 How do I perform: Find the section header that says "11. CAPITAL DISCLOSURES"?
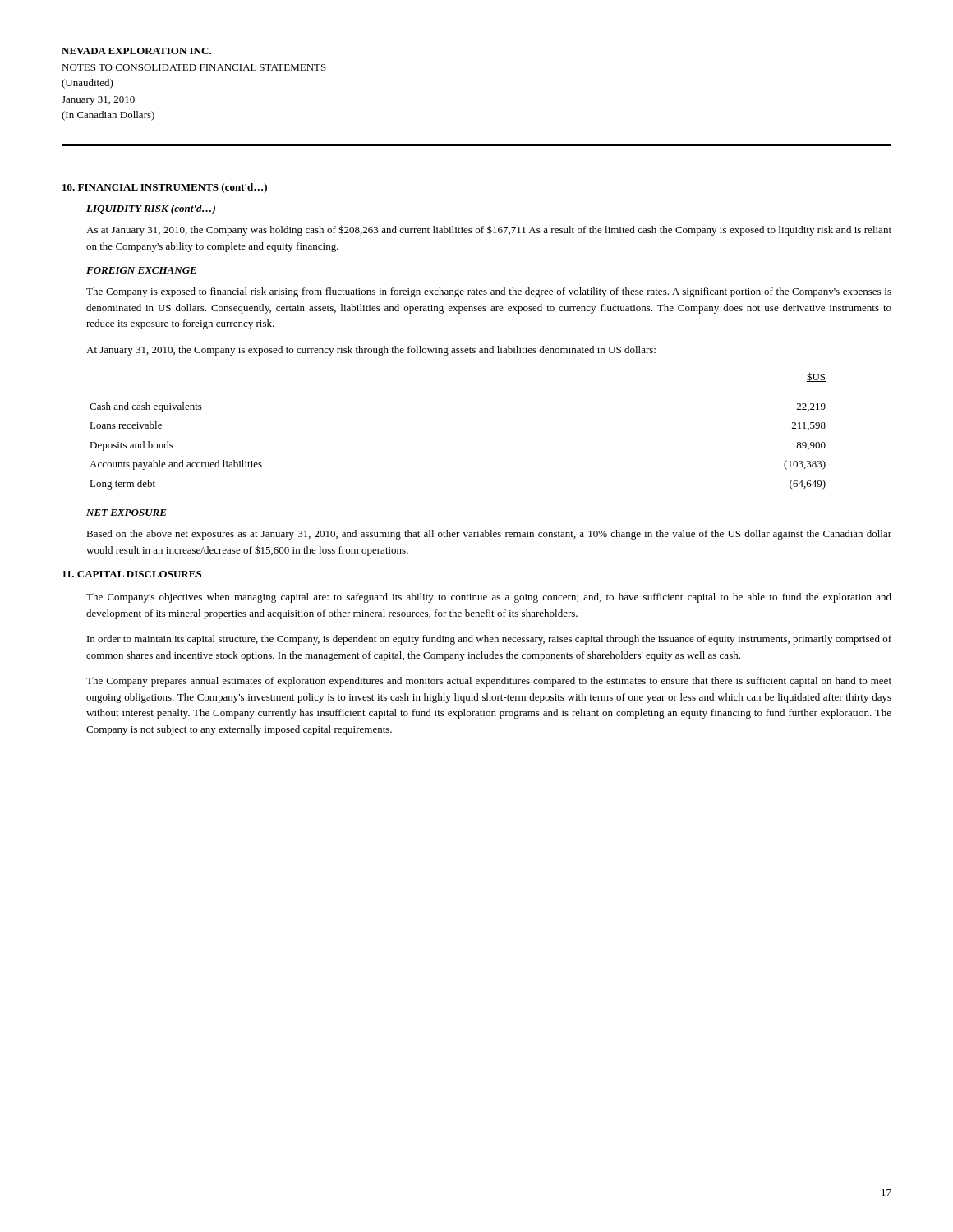coord(132,574)
